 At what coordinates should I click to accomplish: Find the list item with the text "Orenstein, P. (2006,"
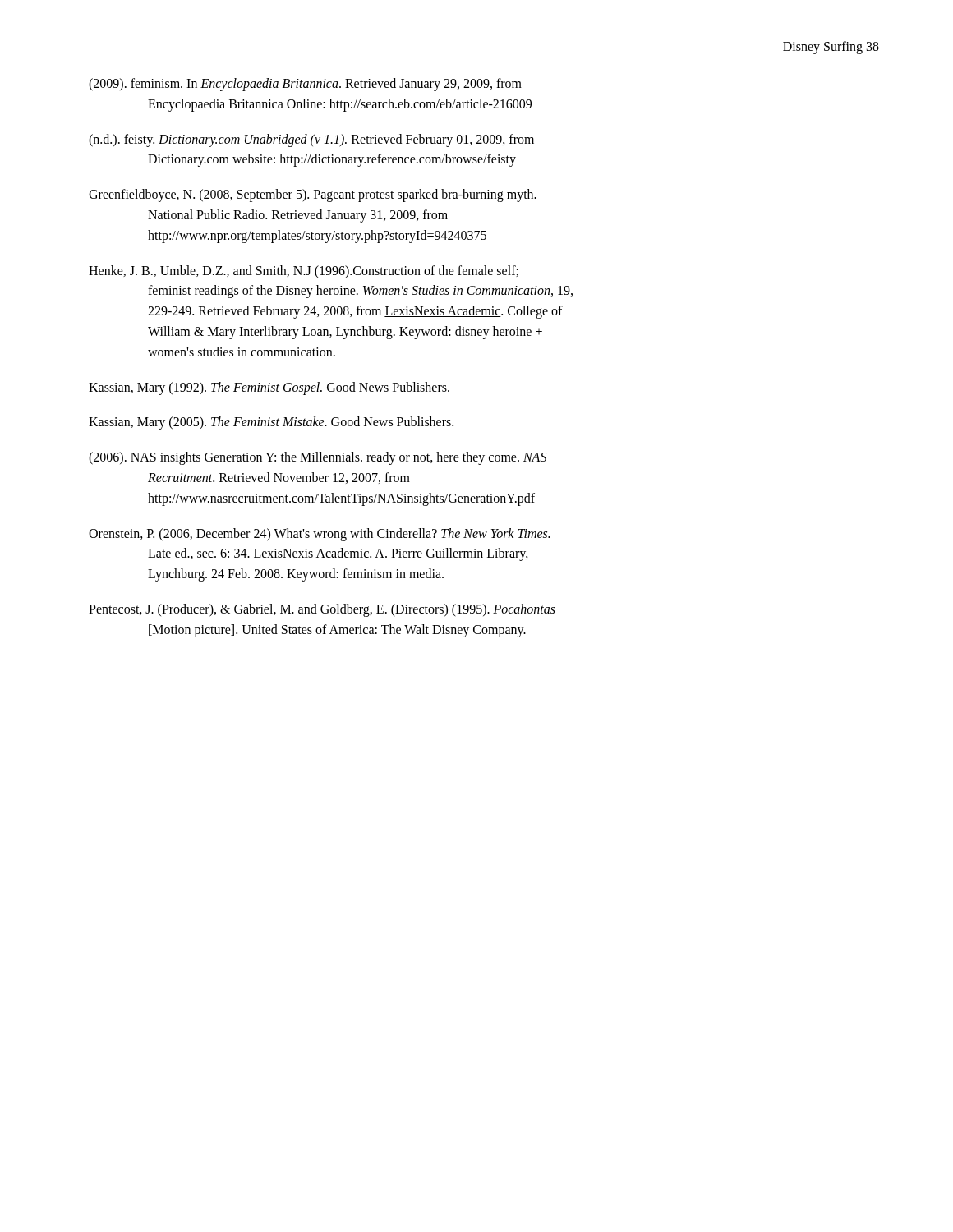[484, 554]
